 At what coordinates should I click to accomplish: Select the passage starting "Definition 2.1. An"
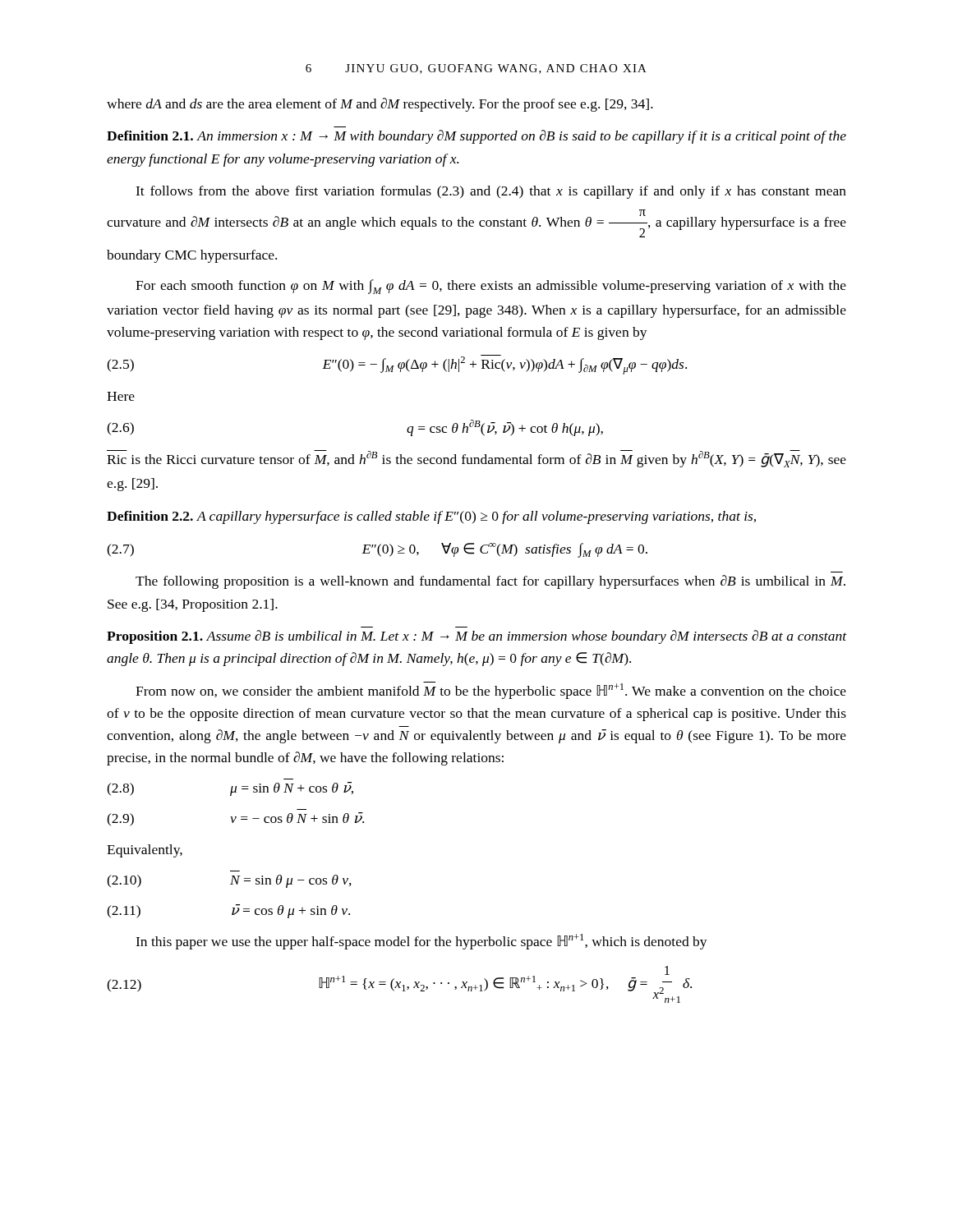[476, 147]
